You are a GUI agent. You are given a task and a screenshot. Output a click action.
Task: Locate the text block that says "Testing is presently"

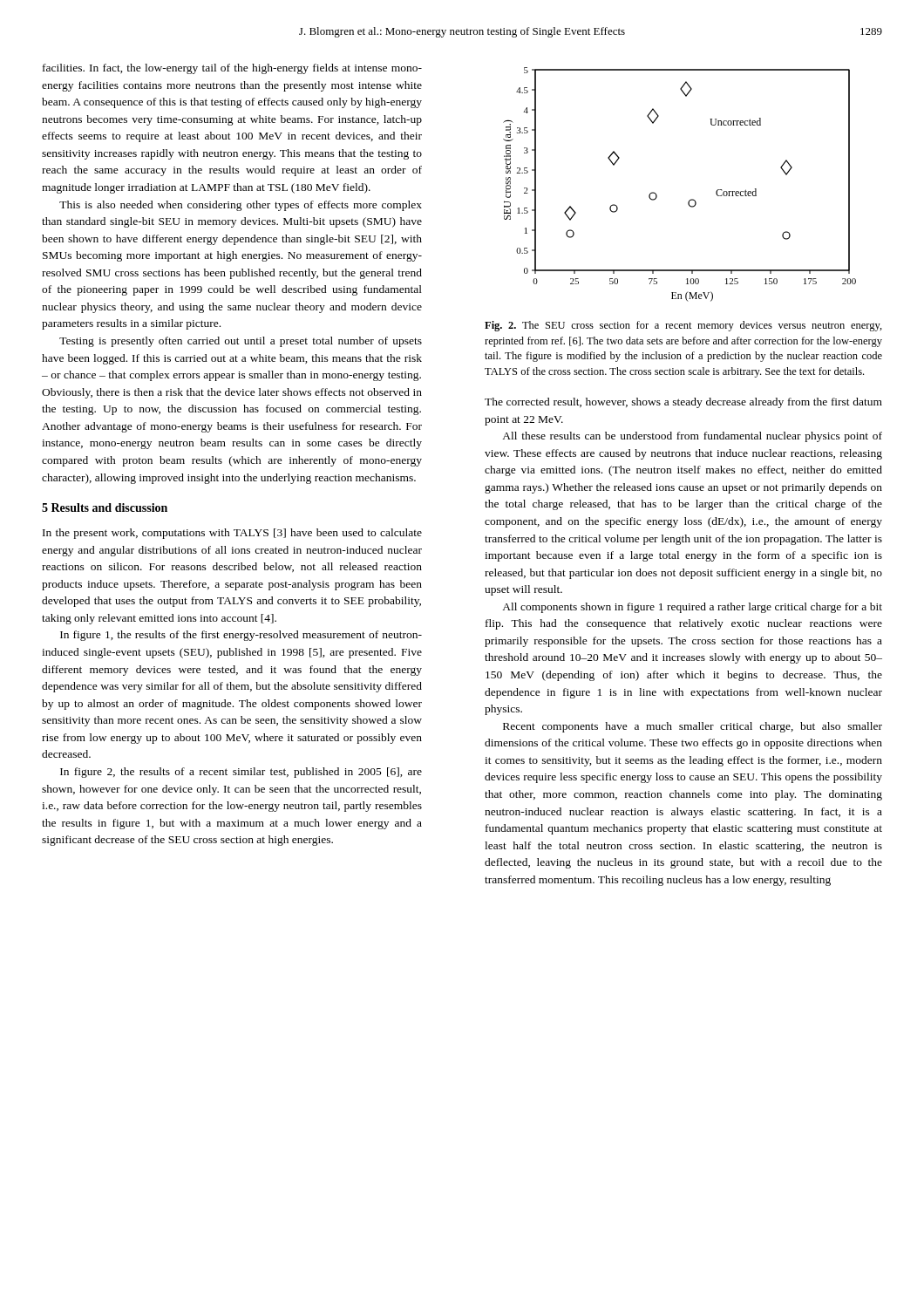(x=232, y=409)
